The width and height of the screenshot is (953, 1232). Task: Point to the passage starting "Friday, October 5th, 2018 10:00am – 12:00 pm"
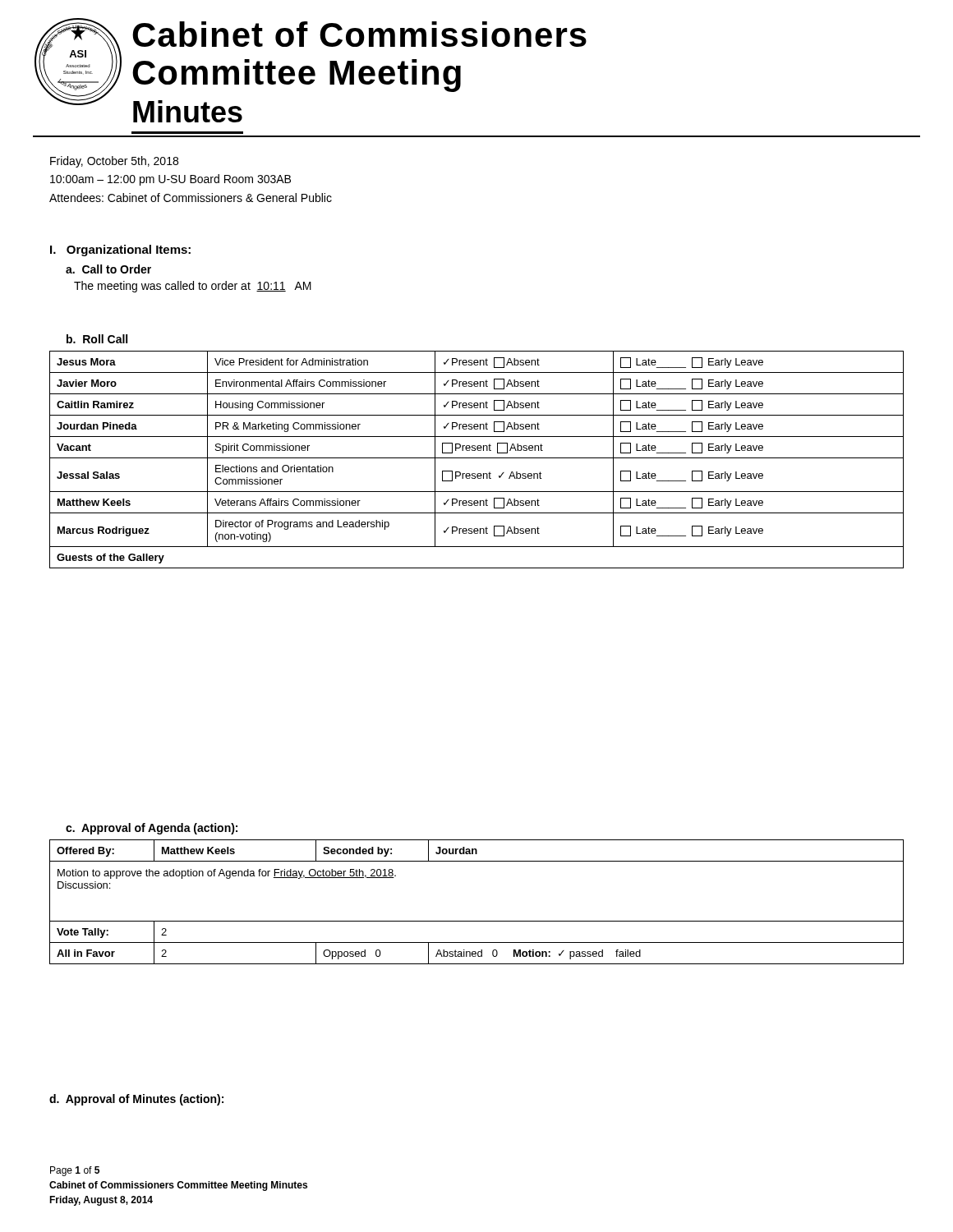191,179
